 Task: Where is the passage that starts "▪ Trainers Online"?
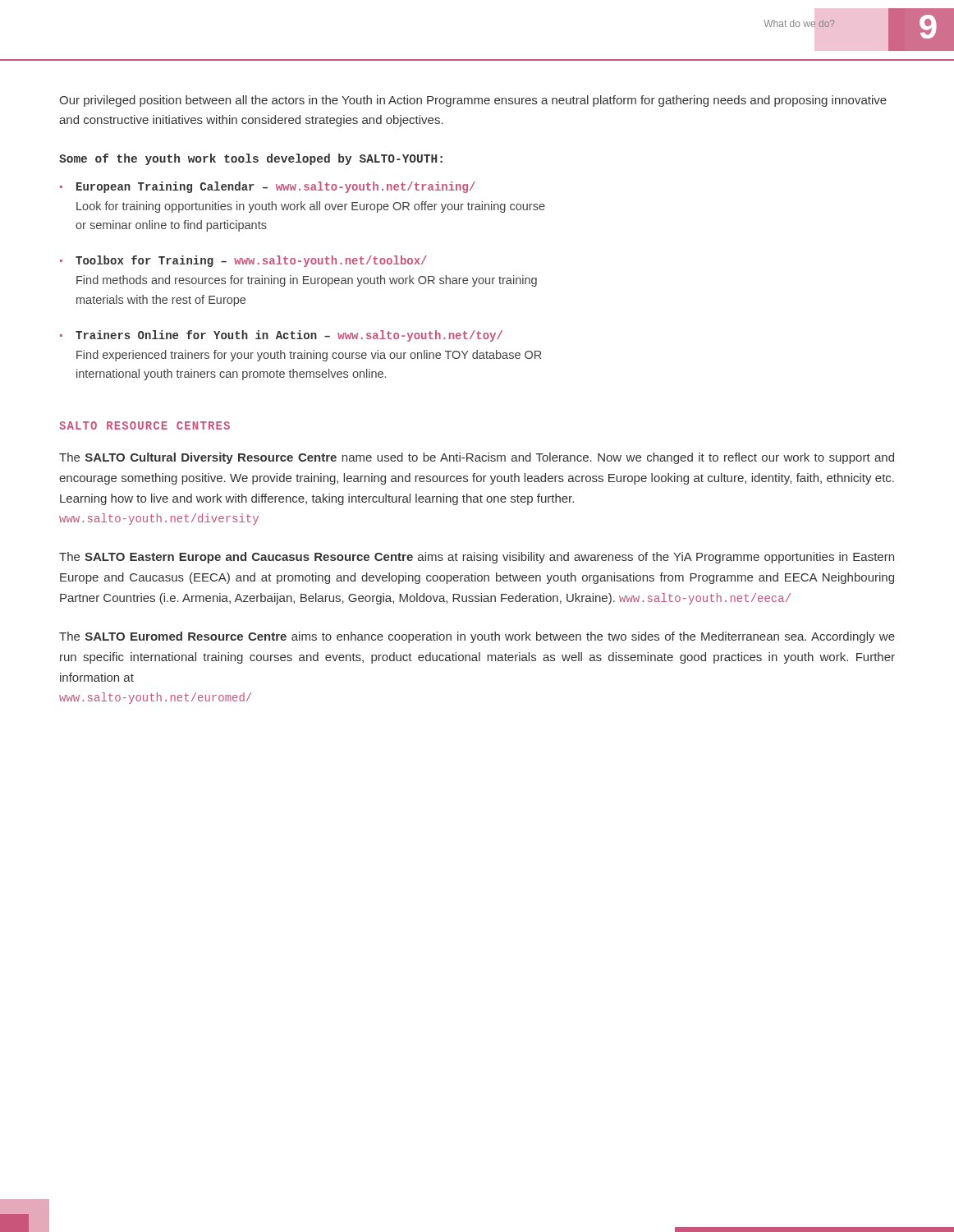tap(477, 356)
